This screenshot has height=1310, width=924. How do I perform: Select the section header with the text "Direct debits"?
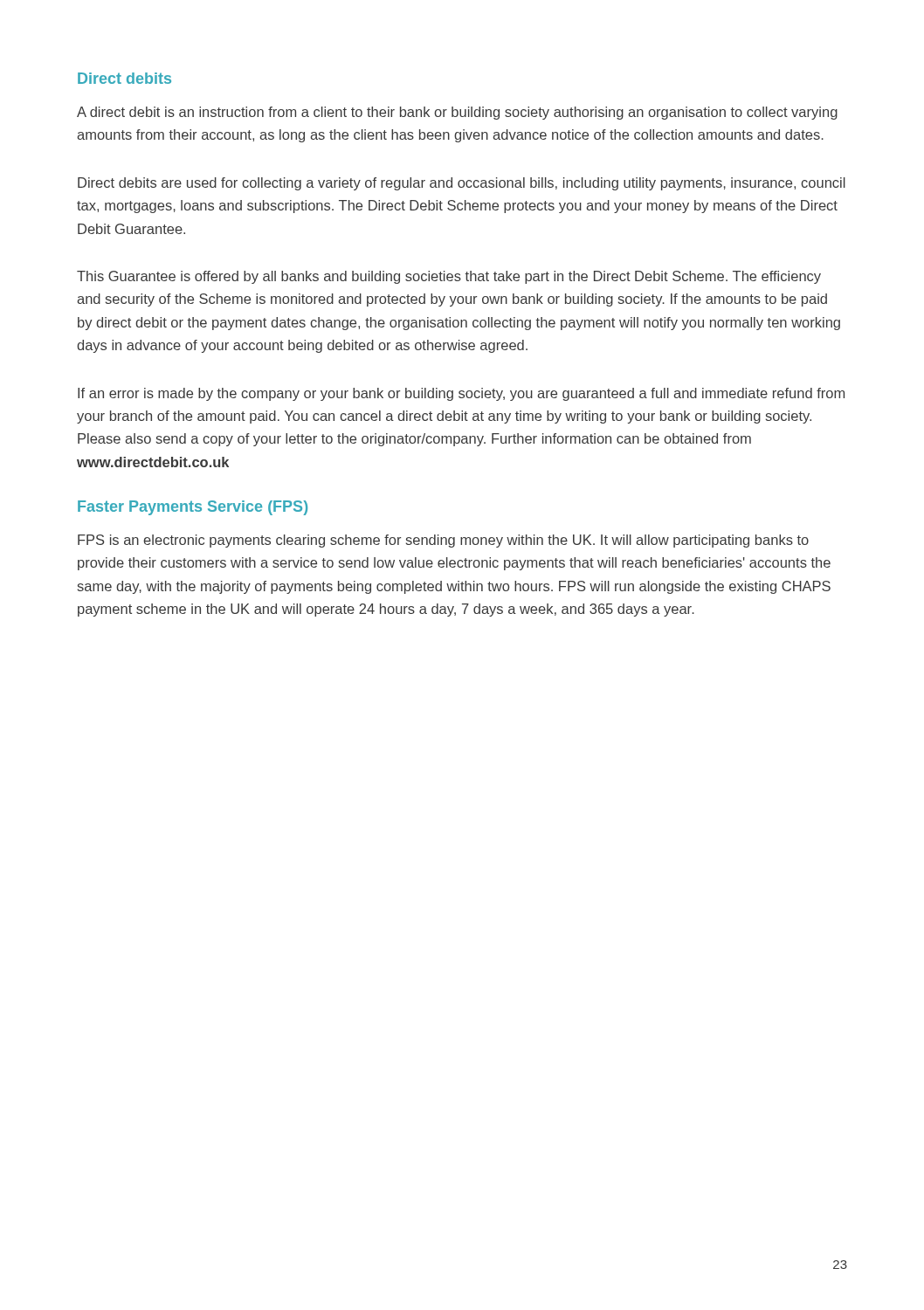tap(124, 79)
